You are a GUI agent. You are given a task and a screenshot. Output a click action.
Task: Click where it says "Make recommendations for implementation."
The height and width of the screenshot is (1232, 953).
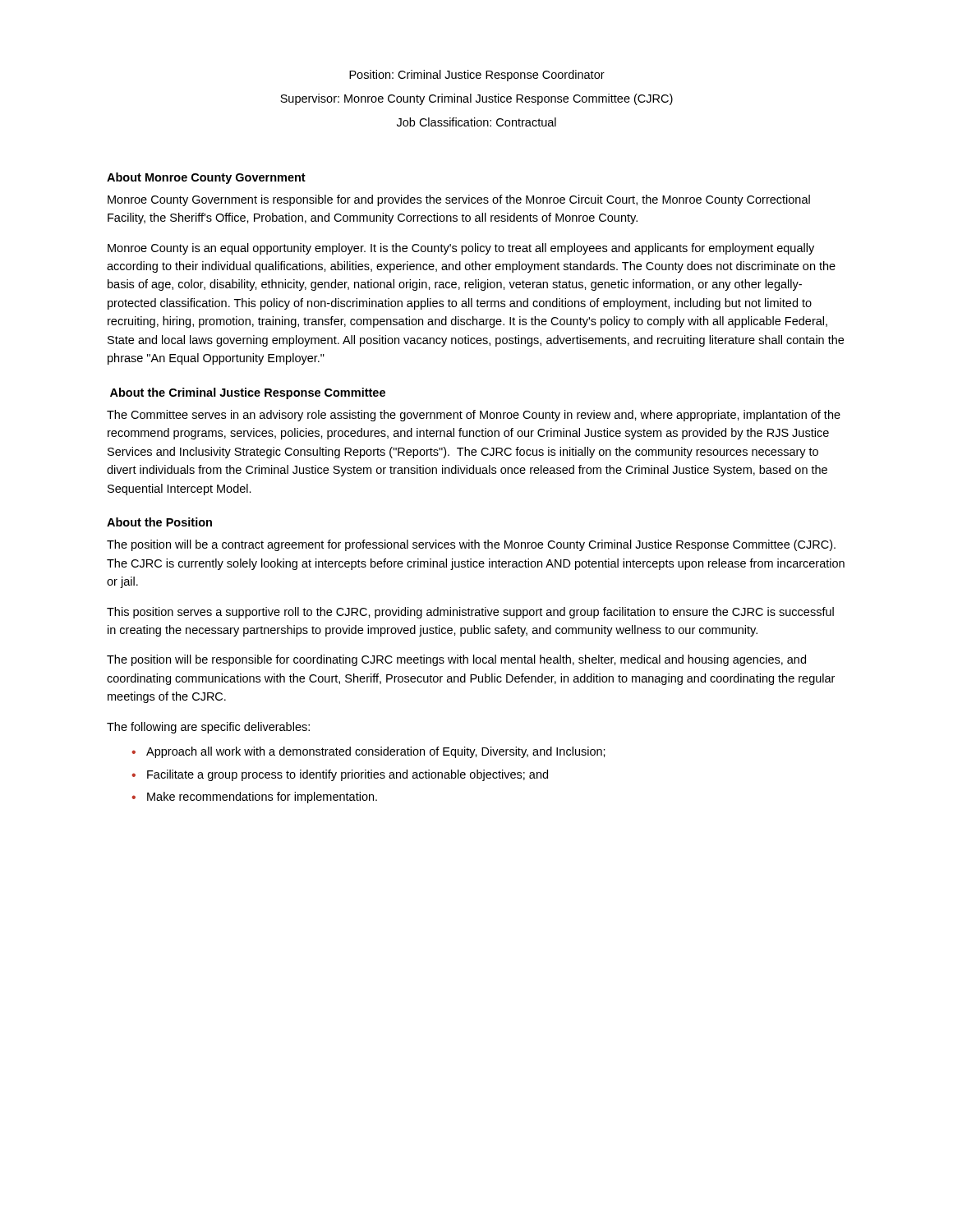click(x=262, y=797)
